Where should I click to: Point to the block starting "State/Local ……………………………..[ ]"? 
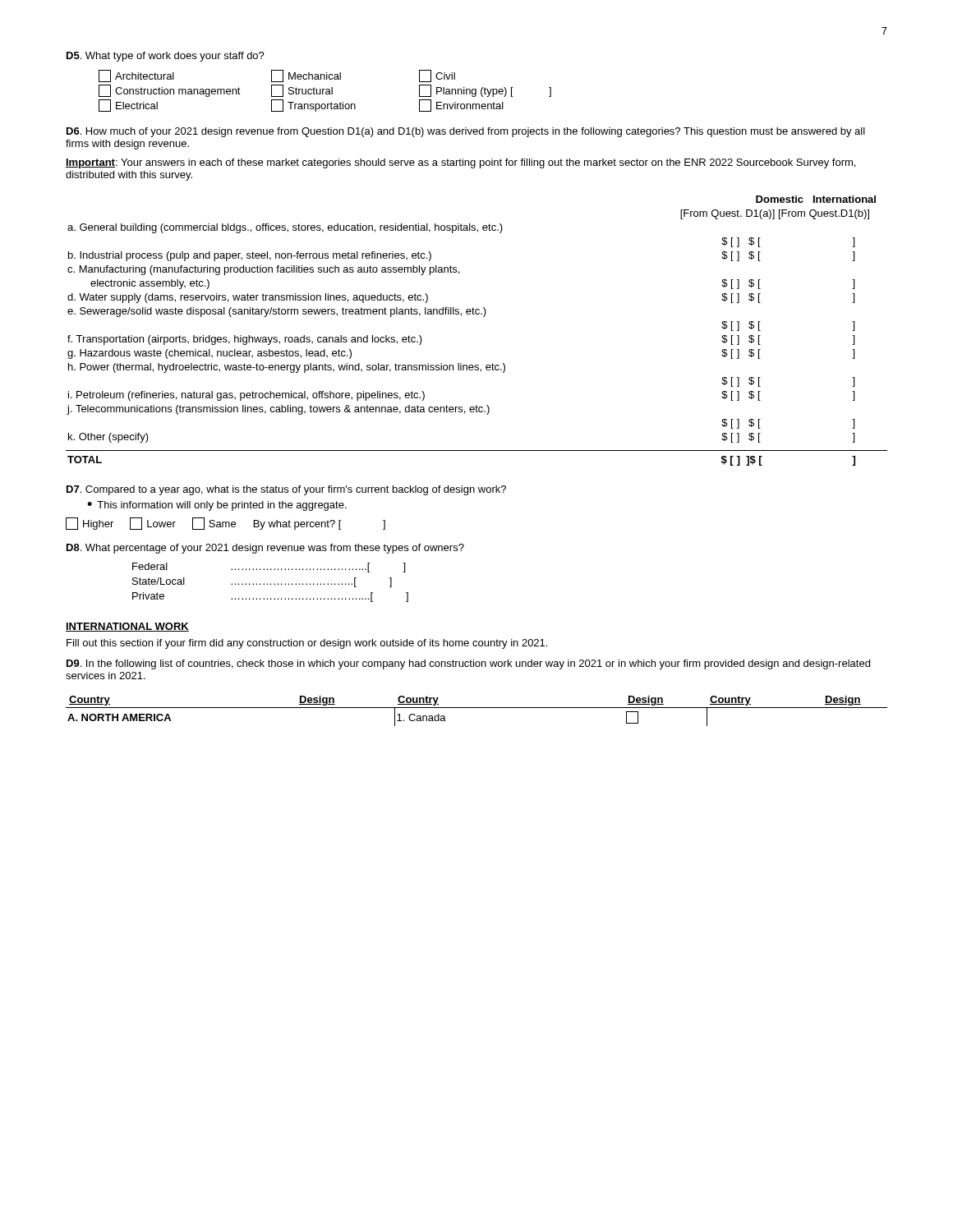(262, 581)
